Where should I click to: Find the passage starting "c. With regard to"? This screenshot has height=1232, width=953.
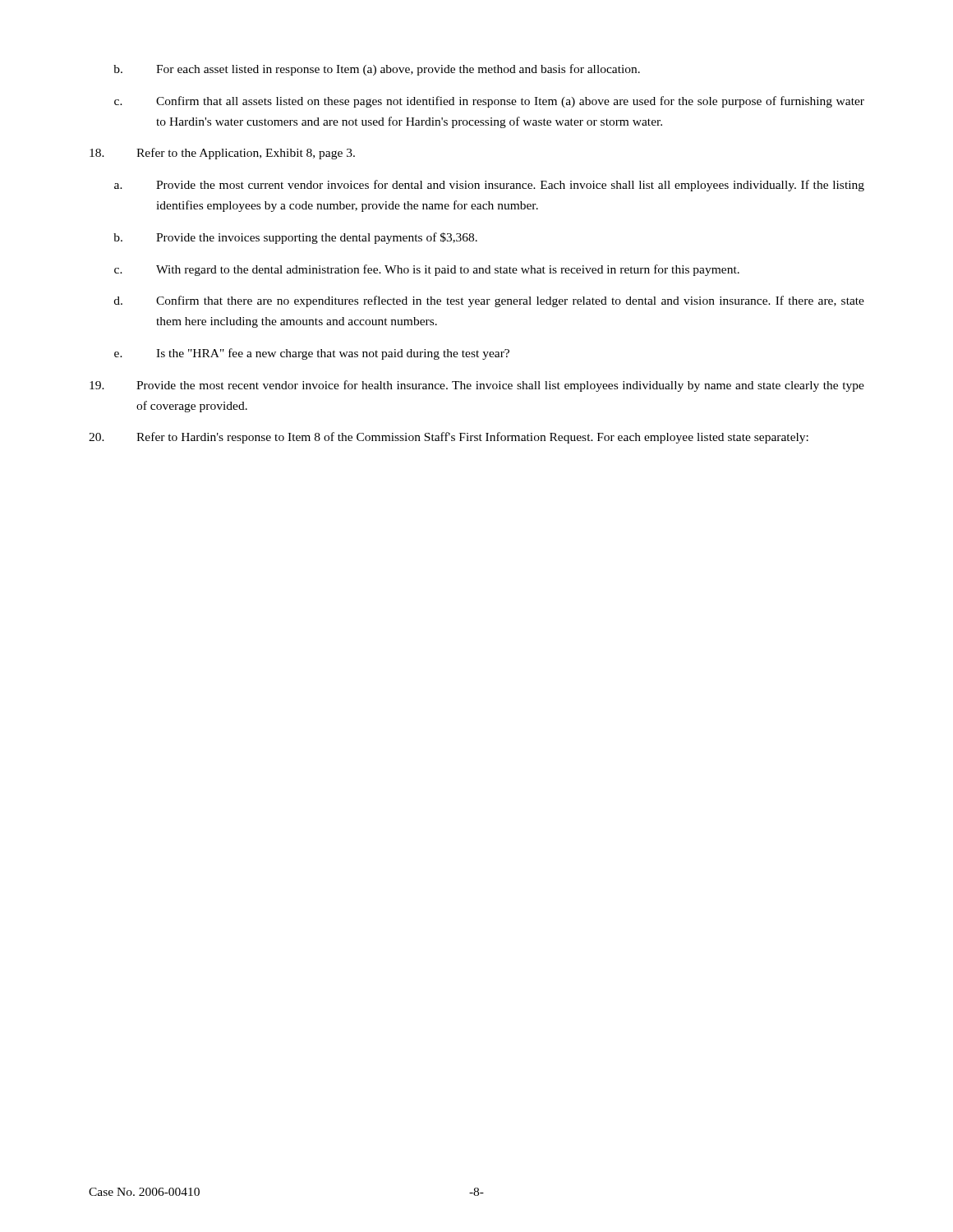click(476, 269)
